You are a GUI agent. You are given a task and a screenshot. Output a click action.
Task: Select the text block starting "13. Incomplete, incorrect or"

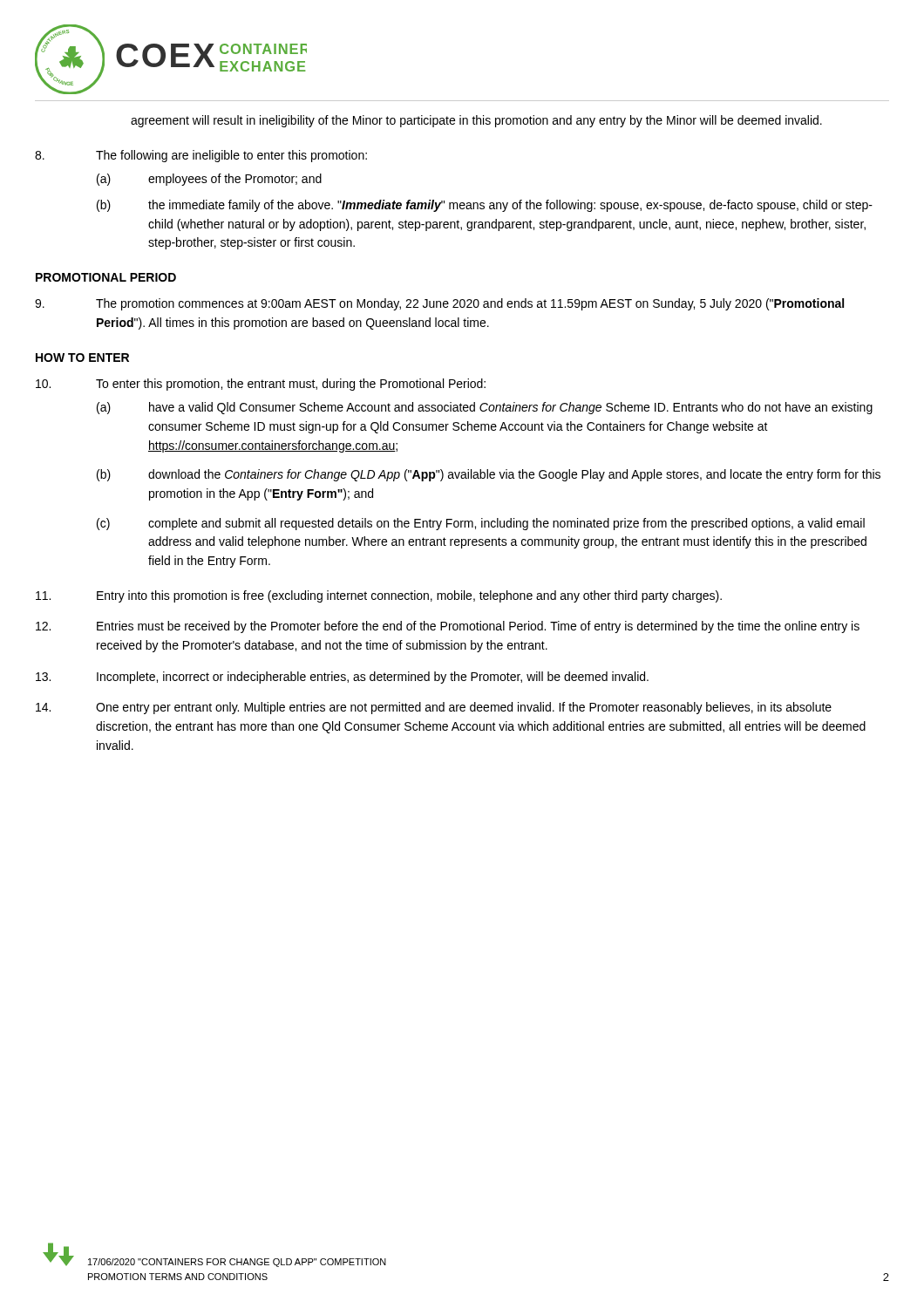tap(342, 677)
